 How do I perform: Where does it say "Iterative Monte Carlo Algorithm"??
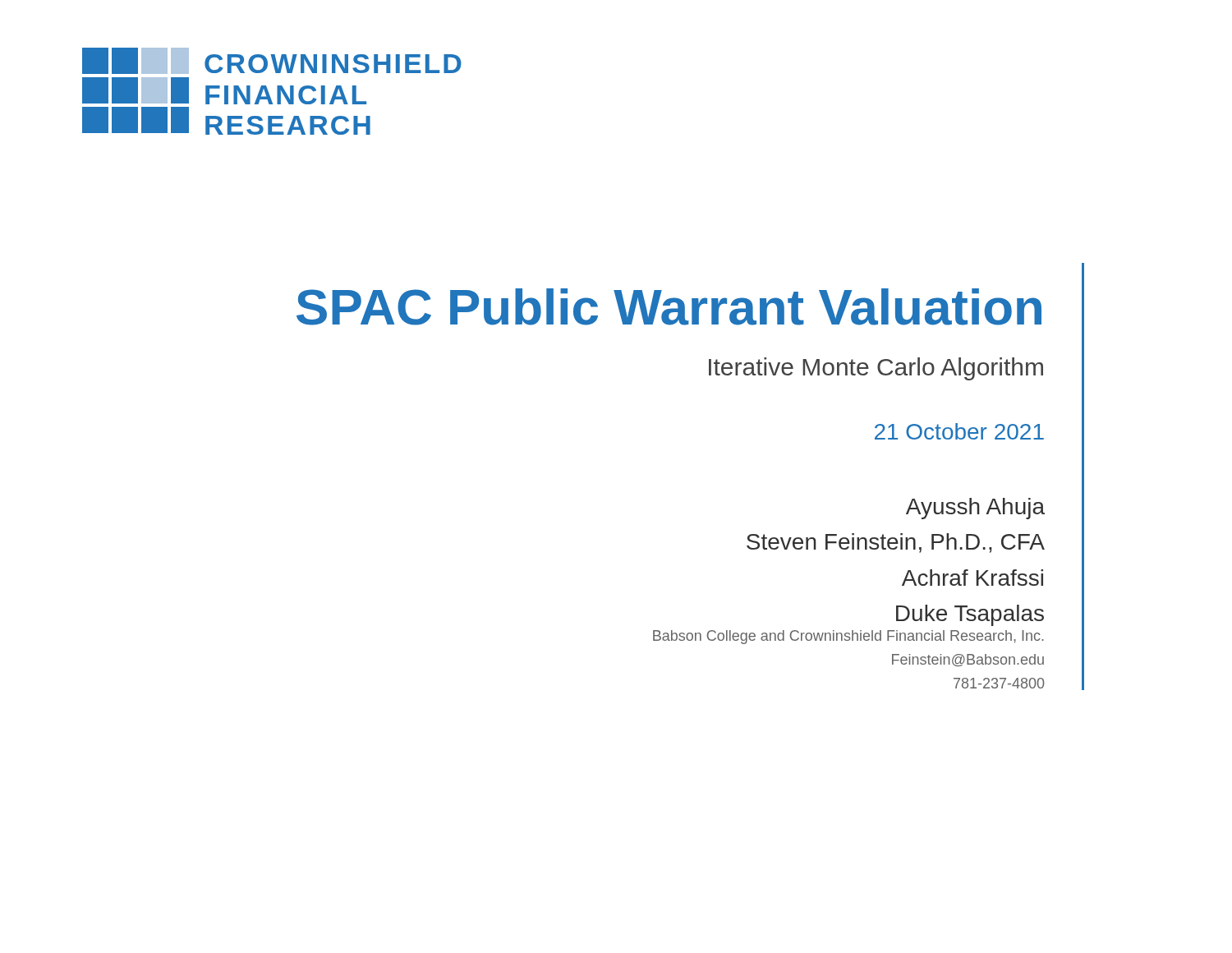point(876,367)
